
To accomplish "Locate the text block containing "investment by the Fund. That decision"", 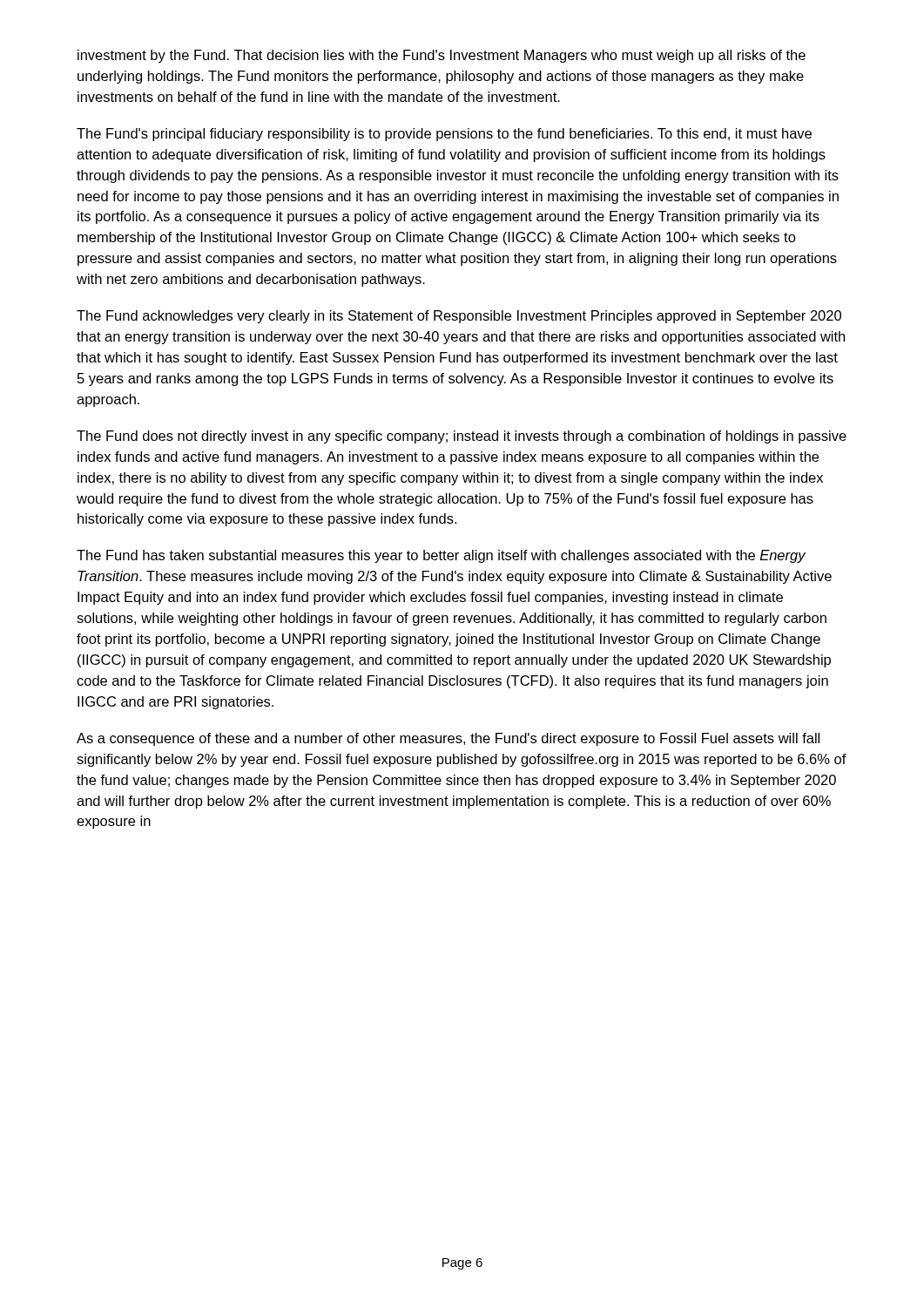I will (441, 76).
